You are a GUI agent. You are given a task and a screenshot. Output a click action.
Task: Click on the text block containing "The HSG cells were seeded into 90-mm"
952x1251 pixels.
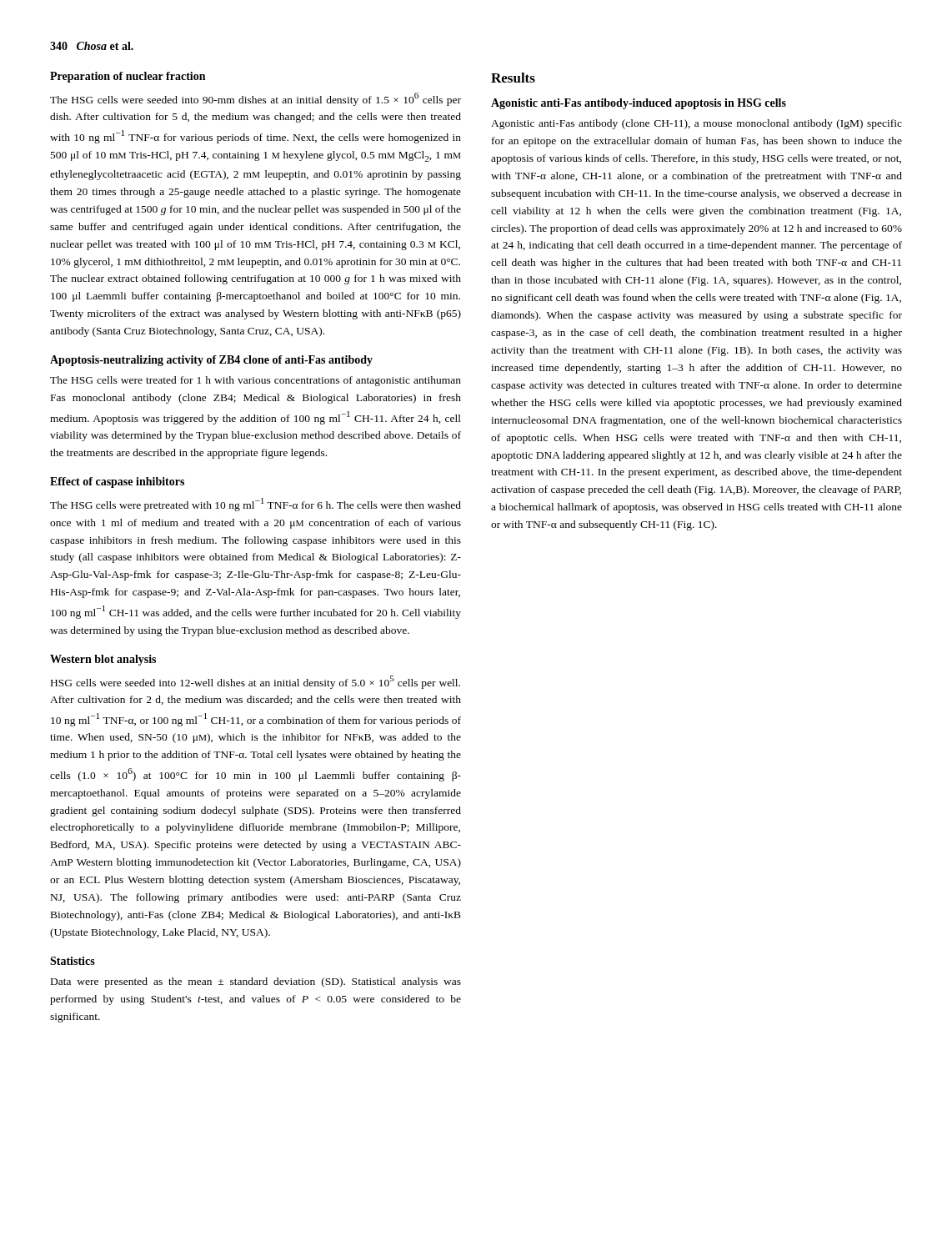point(255,214)
